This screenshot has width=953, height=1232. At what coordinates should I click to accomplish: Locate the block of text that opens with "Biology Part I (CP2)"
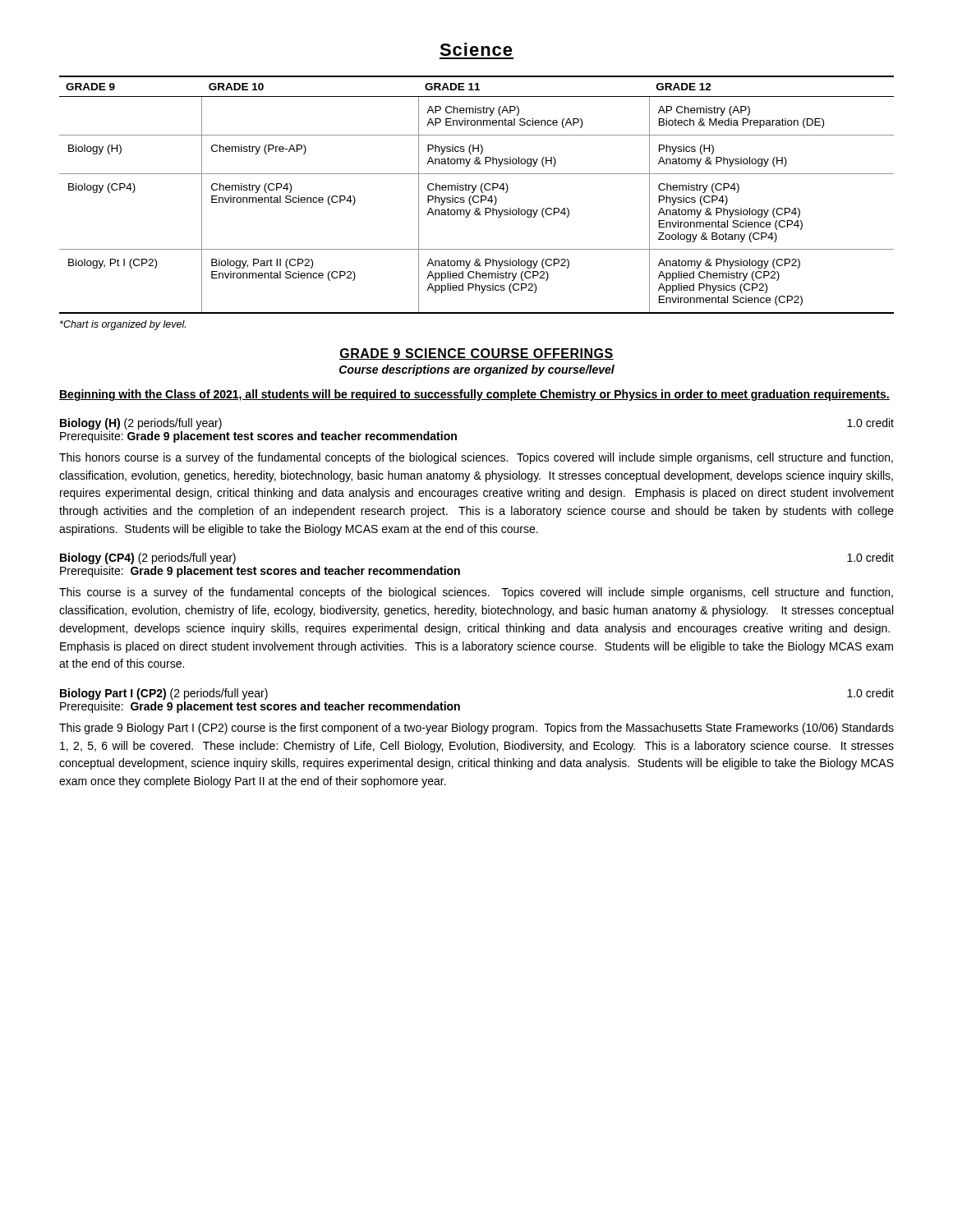tap(158, 694)
